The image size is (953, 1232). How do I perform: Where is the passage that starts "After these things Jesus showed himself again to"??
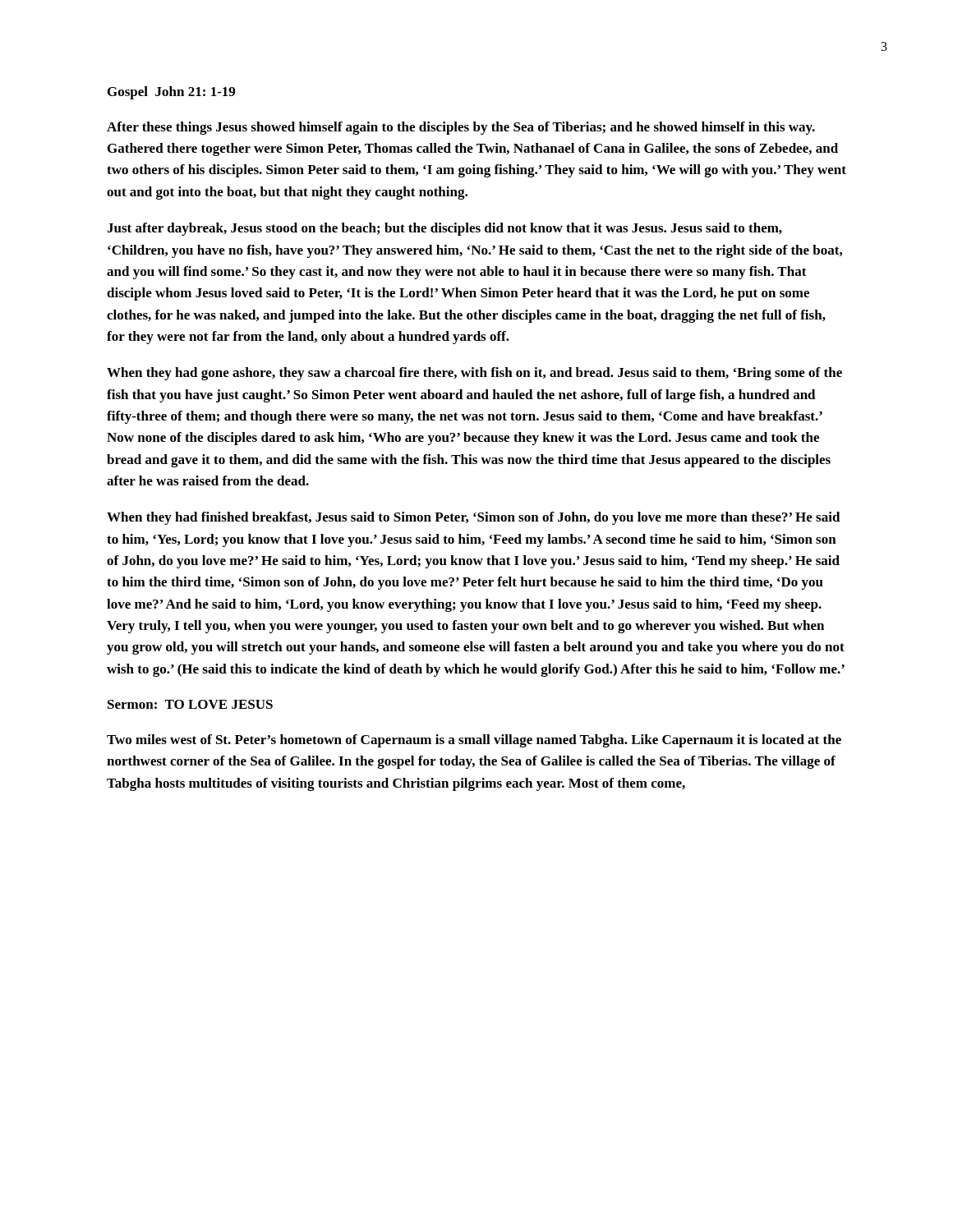[476, 159]
